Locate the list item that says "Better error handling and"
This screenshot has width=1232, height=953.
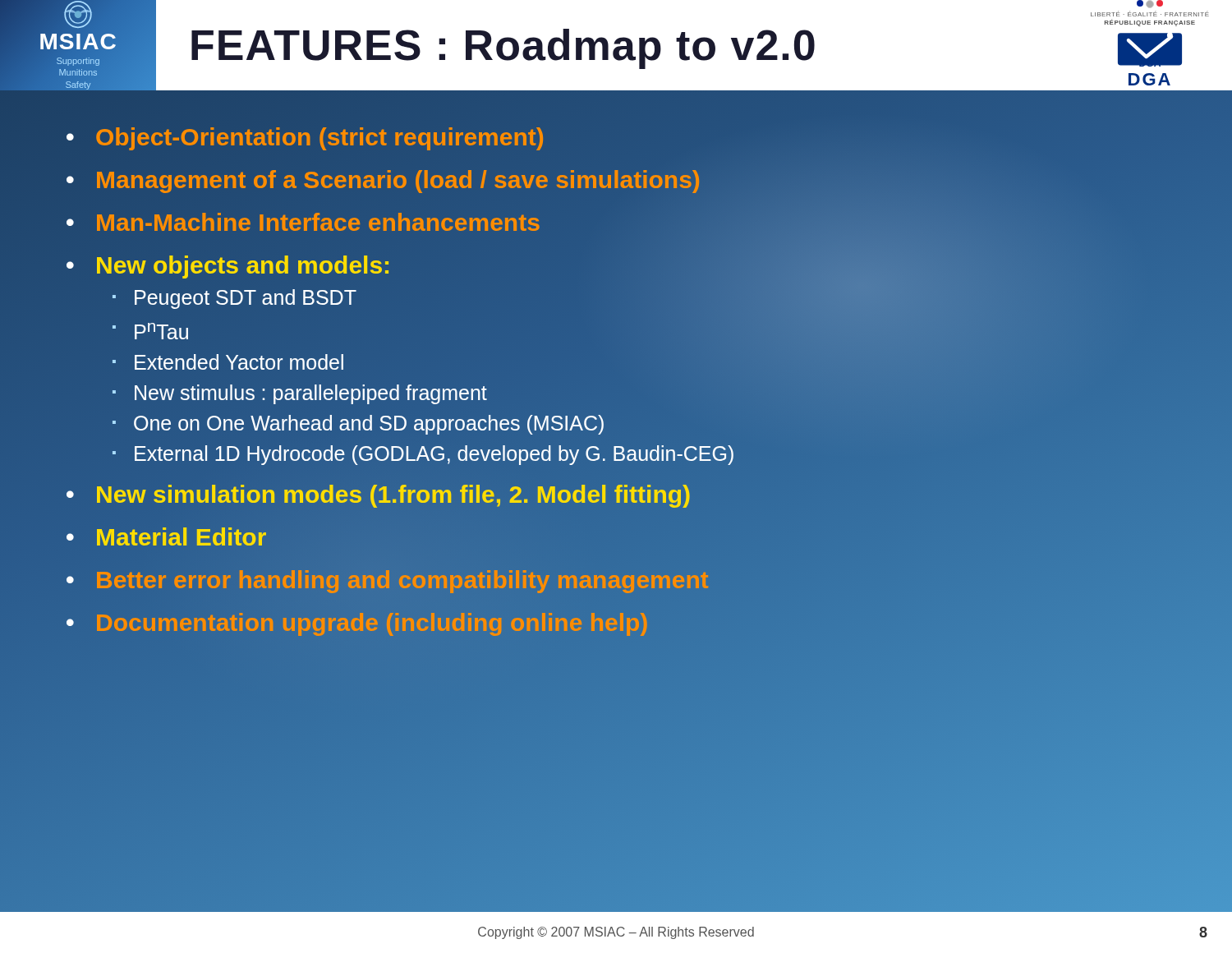pyautogui.click(x=402, y=580)
